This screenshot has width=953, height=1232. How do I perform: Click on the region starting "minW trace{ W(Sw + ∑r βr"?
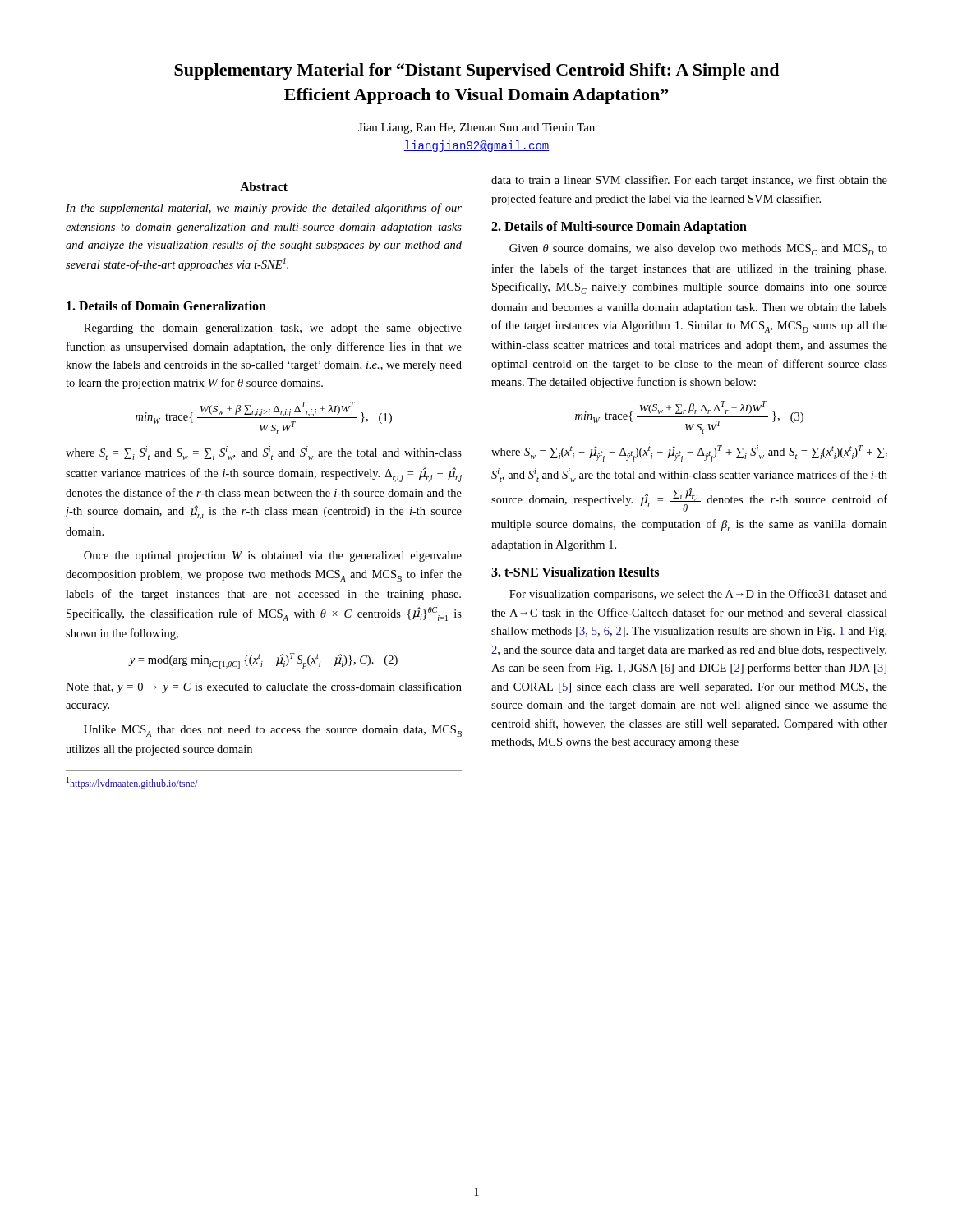pyautogui.click(x=689, y=417)
